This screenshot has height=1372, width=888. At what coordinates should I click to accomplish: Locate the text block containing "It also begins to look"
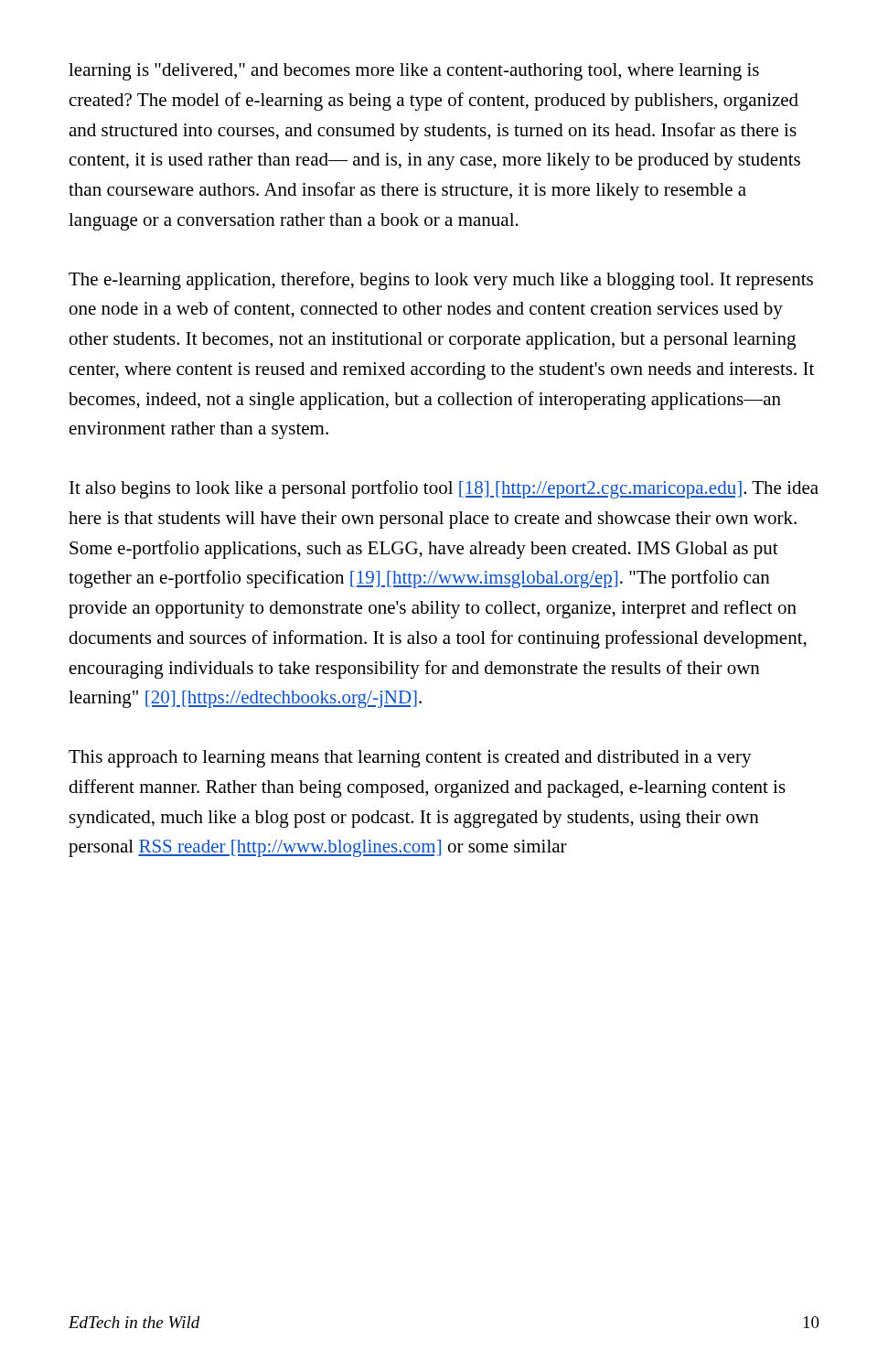coord(444,592)
